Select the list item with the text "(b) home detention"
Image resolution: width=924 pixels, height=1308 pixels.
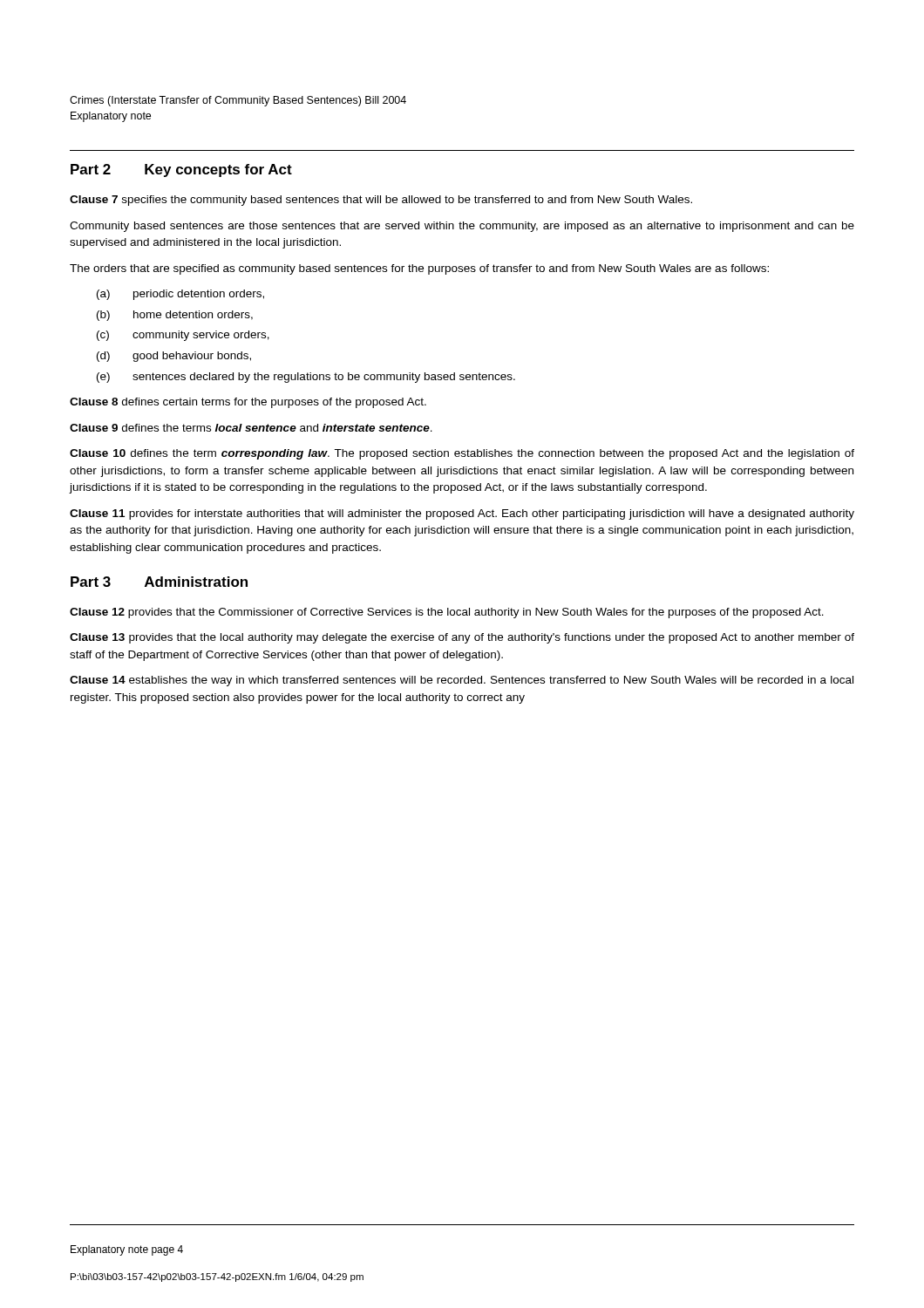pos(175,316)
